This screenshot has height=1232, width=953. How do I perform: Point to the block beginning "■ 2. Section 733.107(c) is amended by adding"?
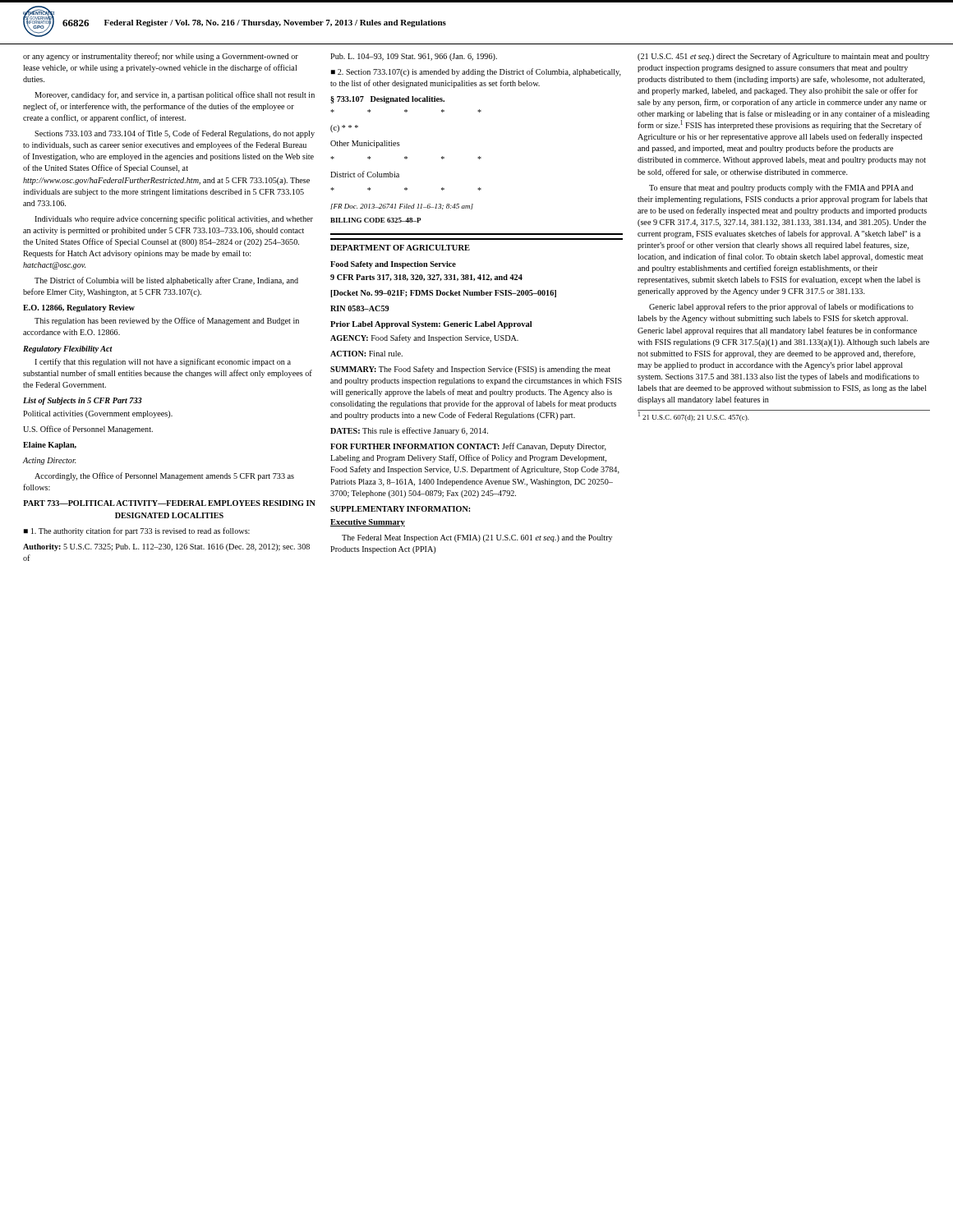[476, 78]
